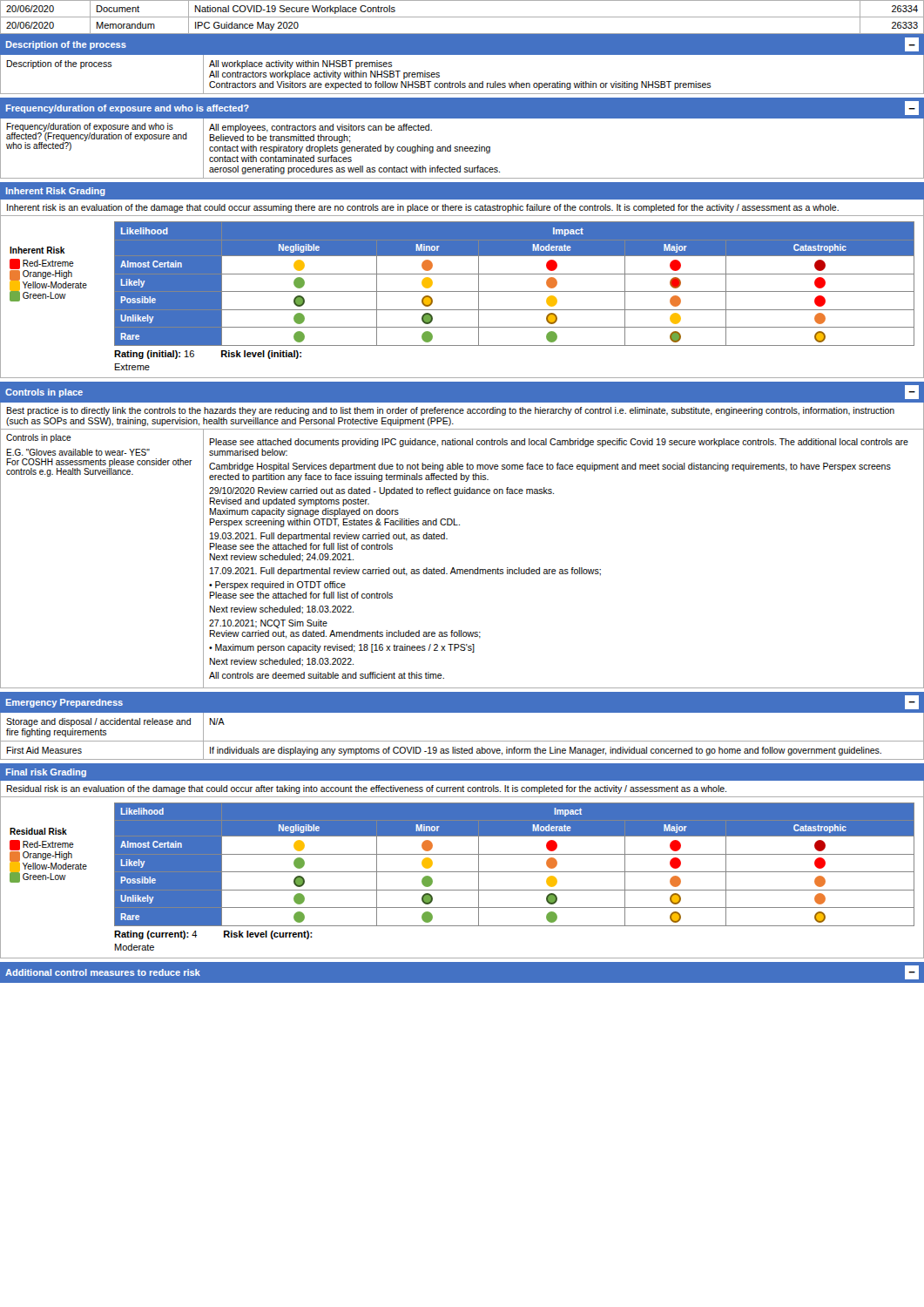Select the text starting "Controls in place −"
The width and height of the screenshot is (924, 1307).
point(462,392)
